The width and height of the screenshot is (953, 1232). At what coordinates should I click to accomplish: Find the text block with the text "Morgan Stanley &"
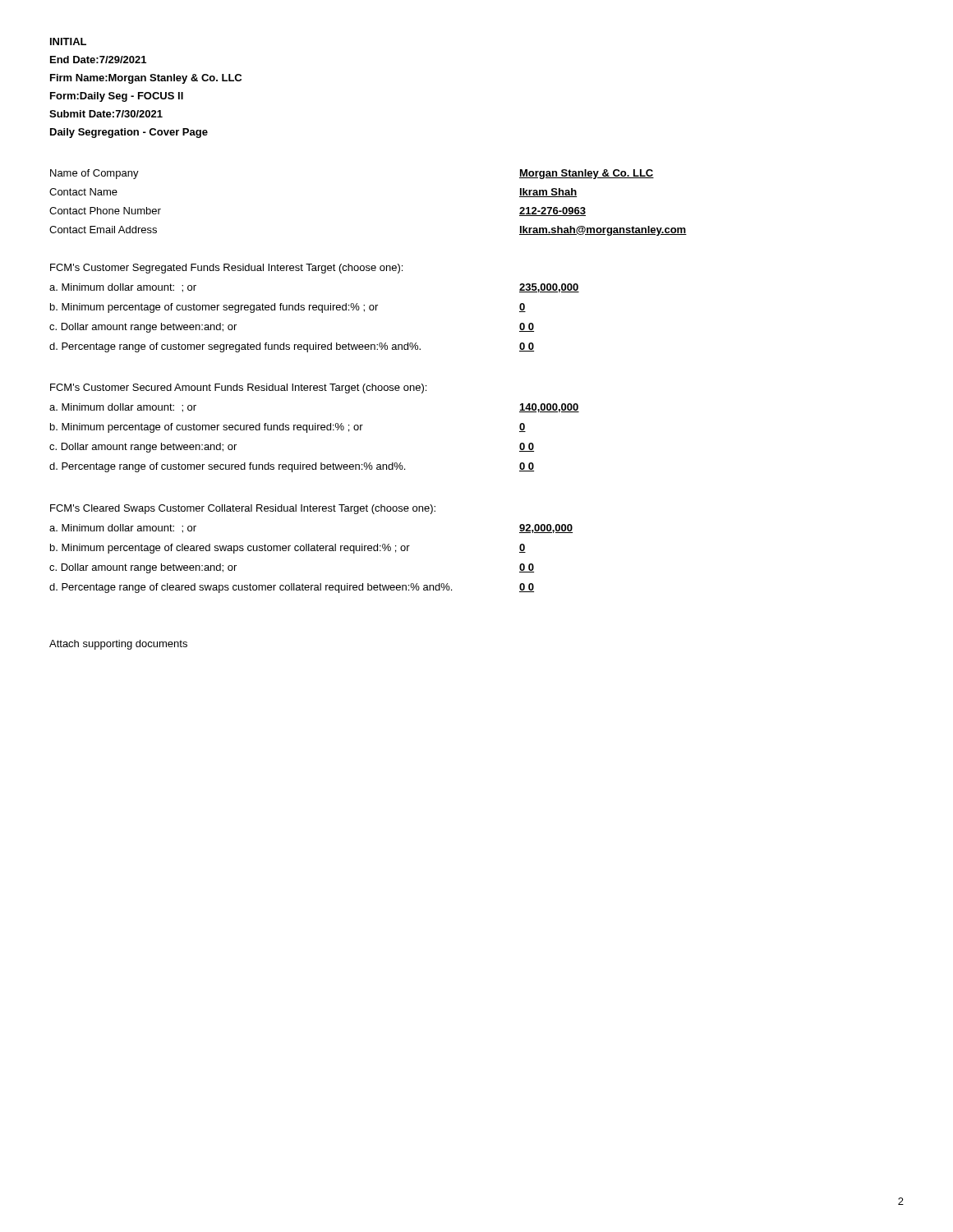[x=586, y=172]
